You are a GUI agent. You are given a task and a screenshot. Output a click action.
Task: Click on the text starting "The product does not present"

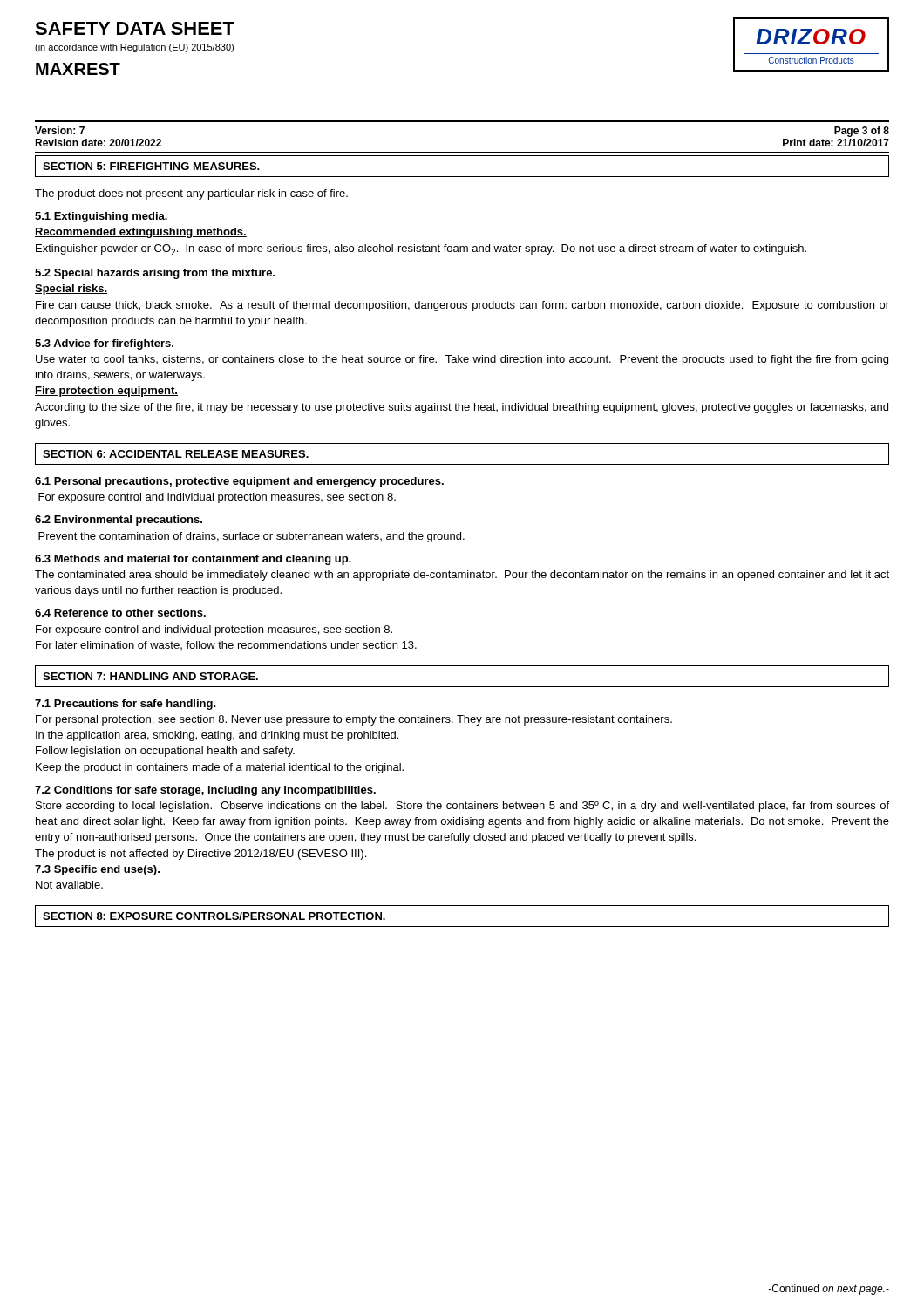(191, 194)
